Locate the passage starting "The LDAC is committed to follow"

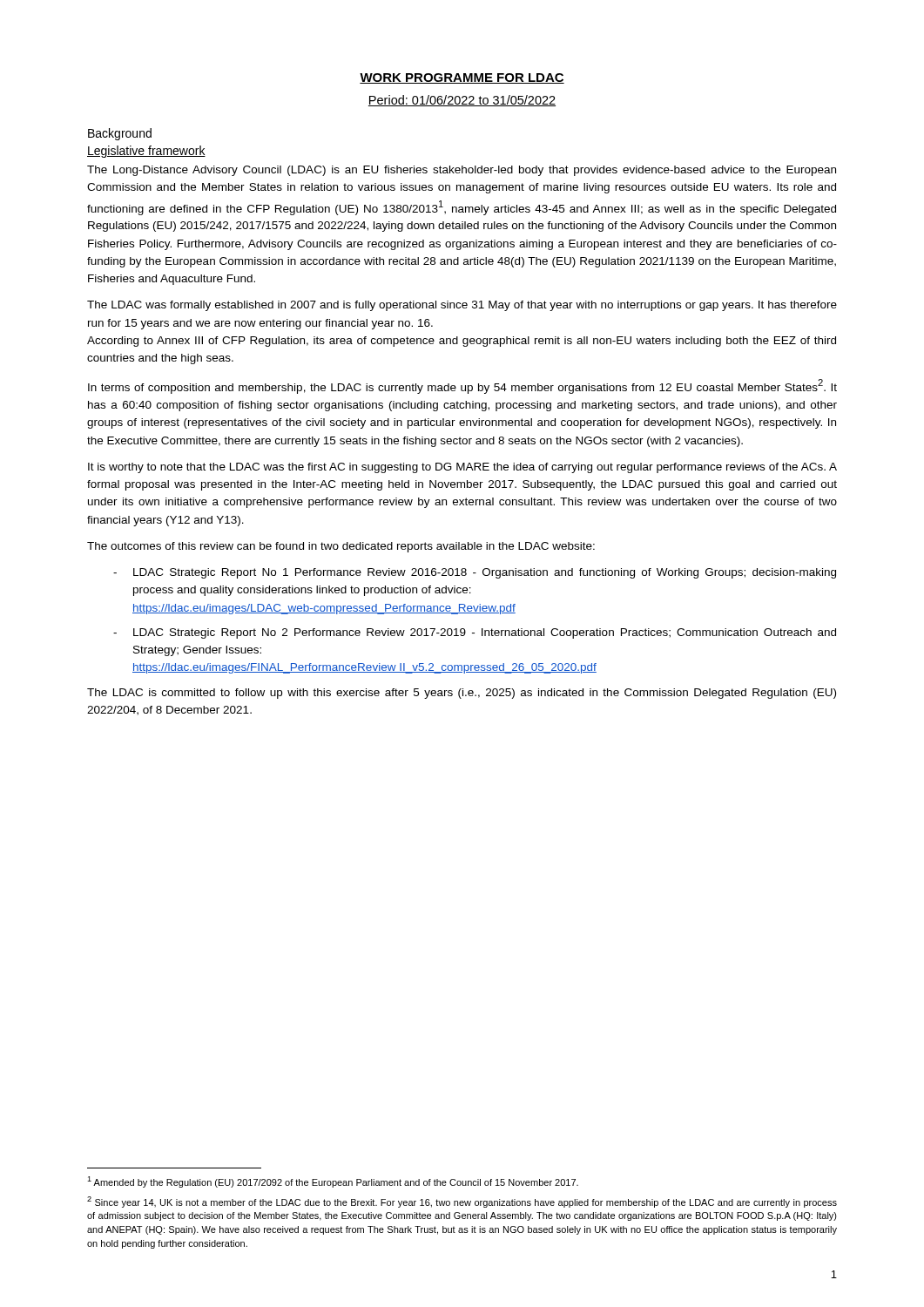pyautogui.click(x=462, y=701)
